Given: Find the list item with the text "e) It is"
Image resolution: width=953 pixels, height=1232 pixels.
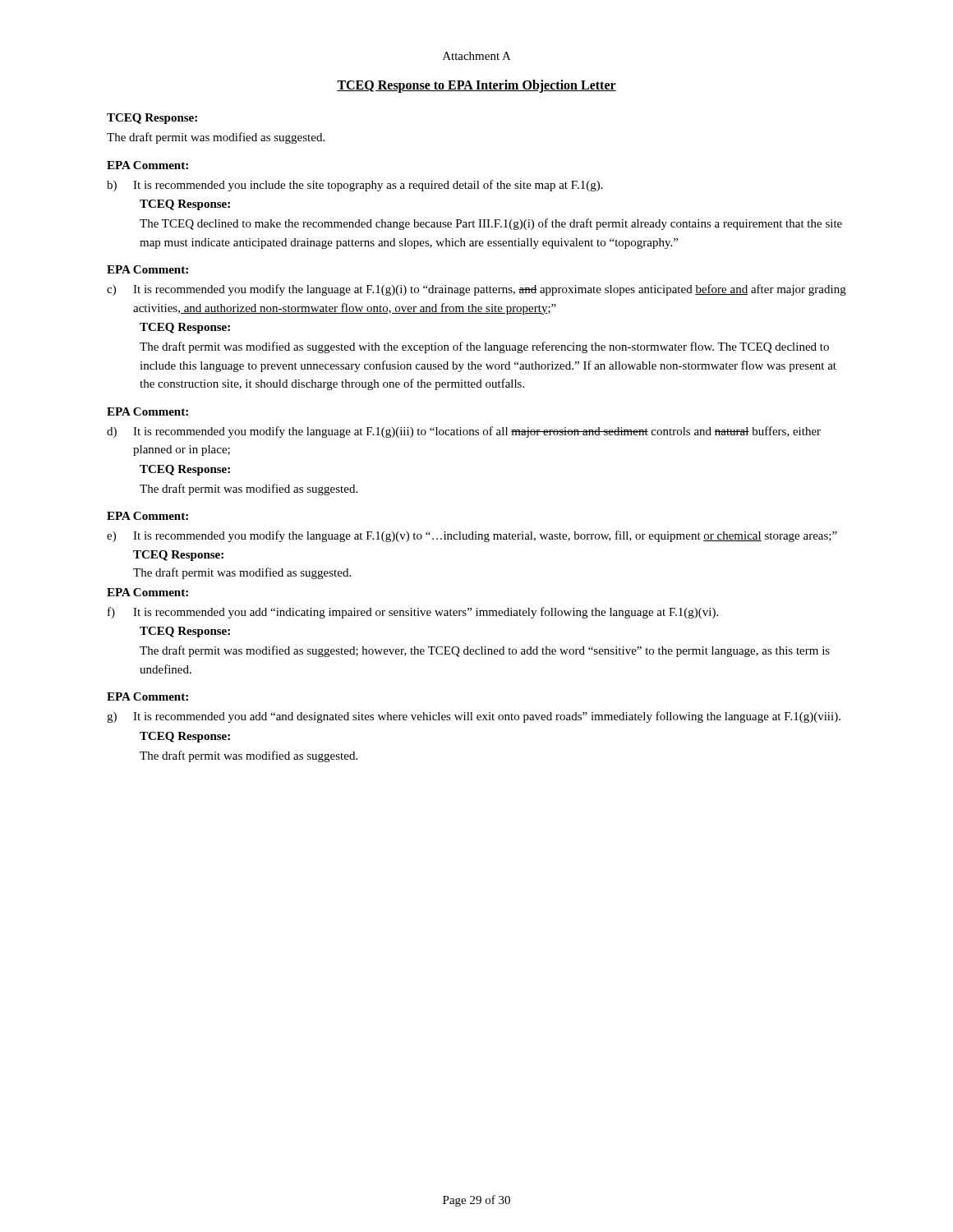Looking at the screenshot, I should tap(472, 536).
